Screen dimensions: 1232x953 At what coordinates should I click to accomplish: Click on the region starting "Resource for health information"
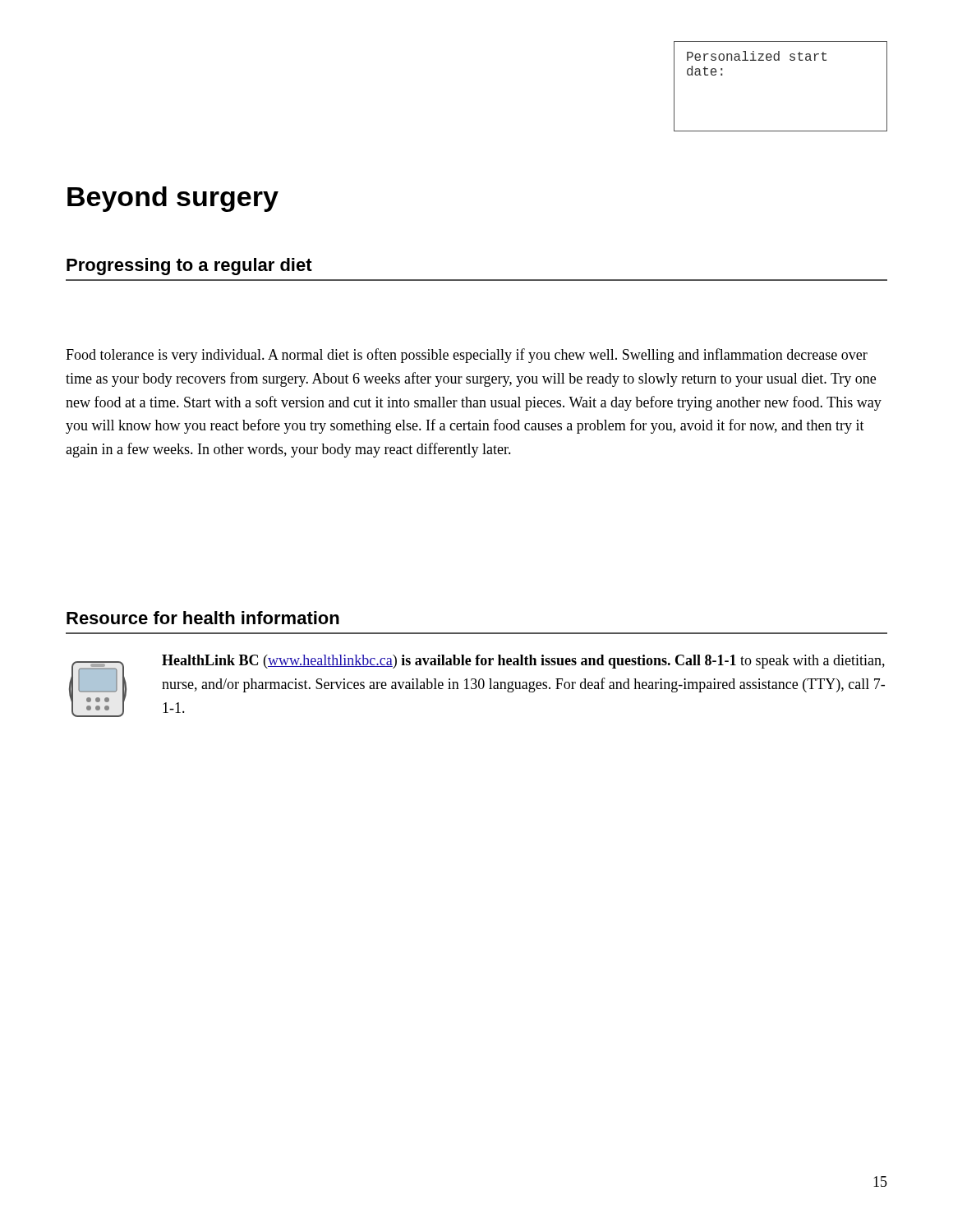point(476,621)
